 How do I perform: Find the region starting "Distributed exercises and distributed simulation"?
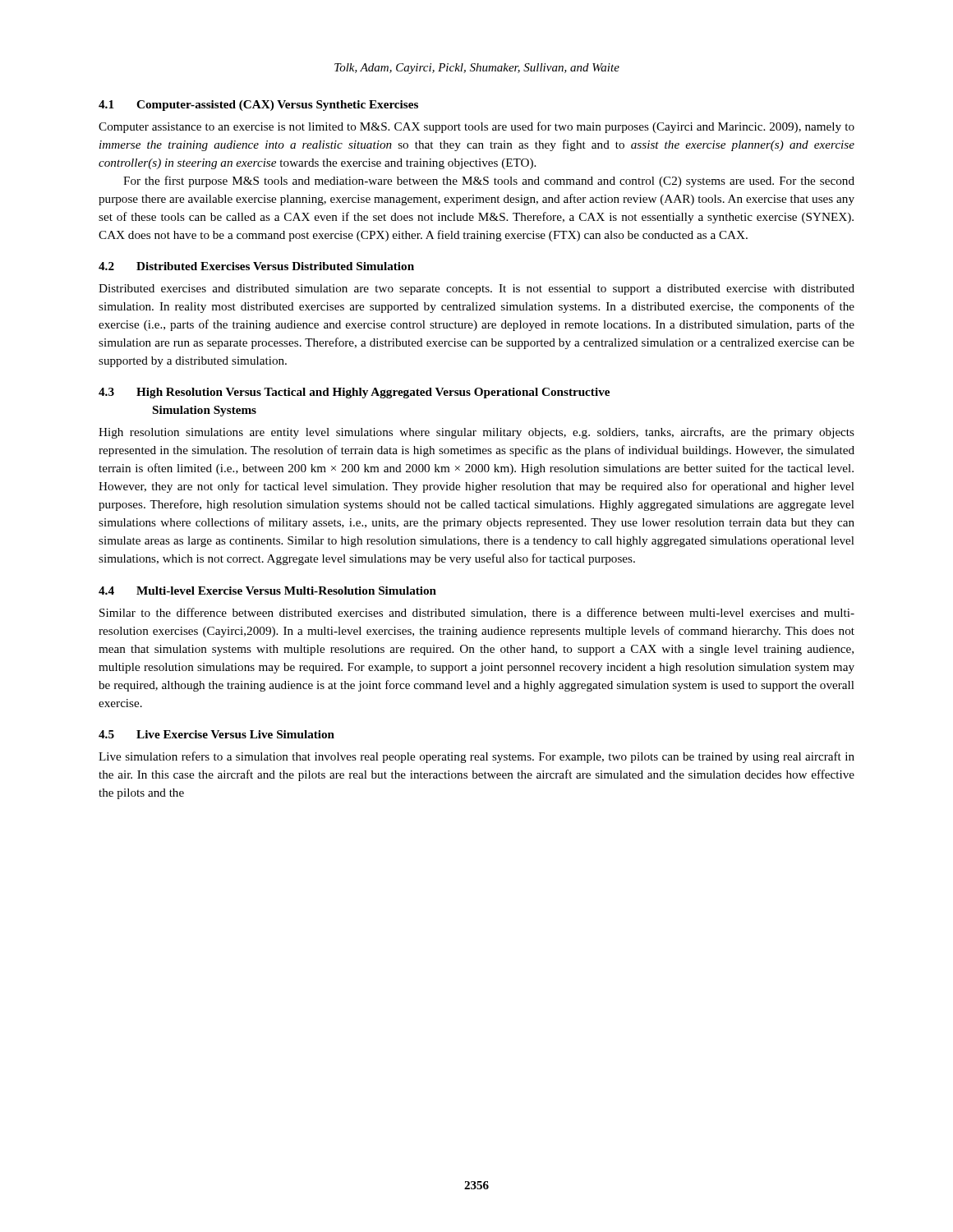pos(476,324)
